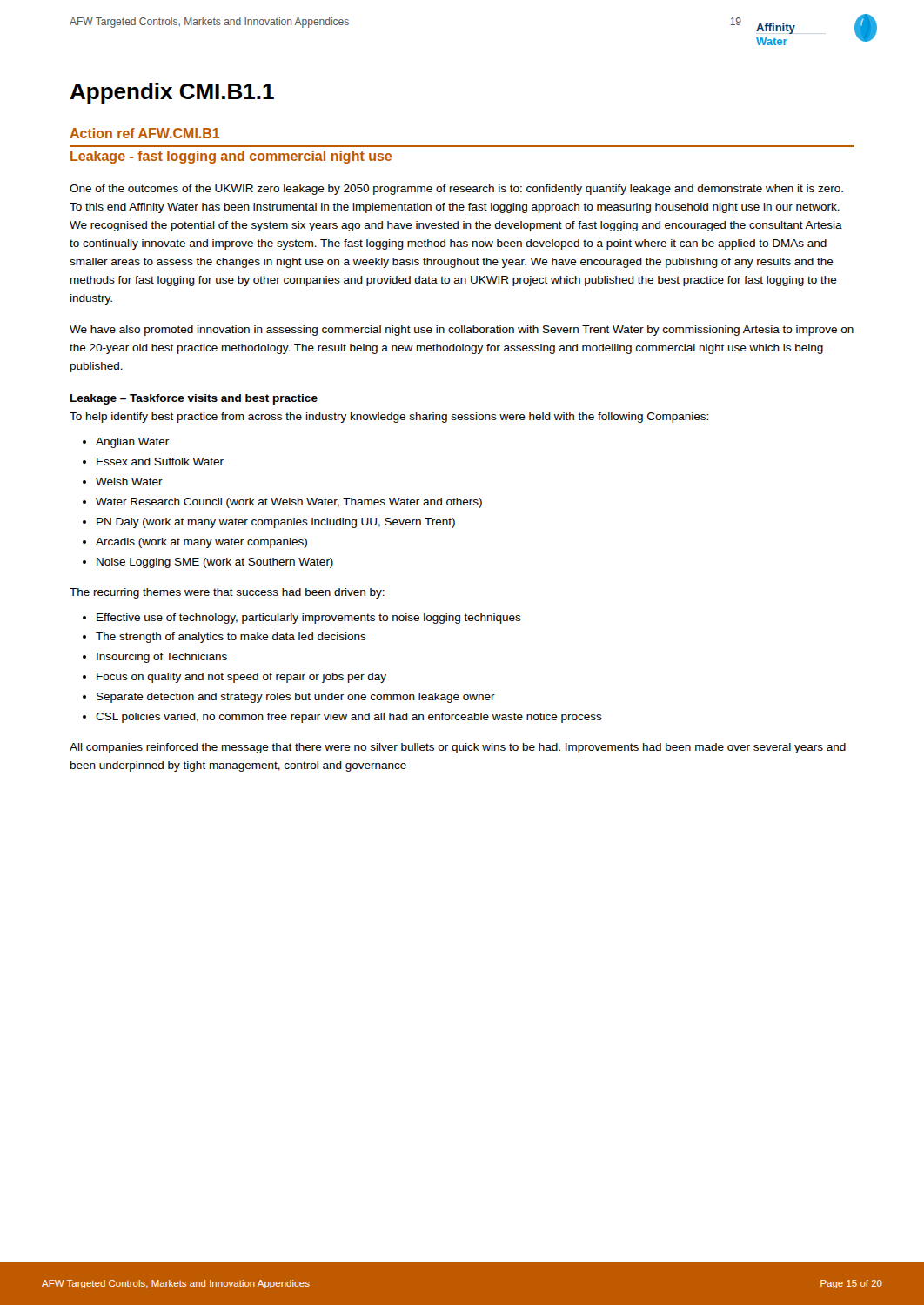Locate the logo
Viewport: 924px width, 1305px height.
[x=819, y=34]
